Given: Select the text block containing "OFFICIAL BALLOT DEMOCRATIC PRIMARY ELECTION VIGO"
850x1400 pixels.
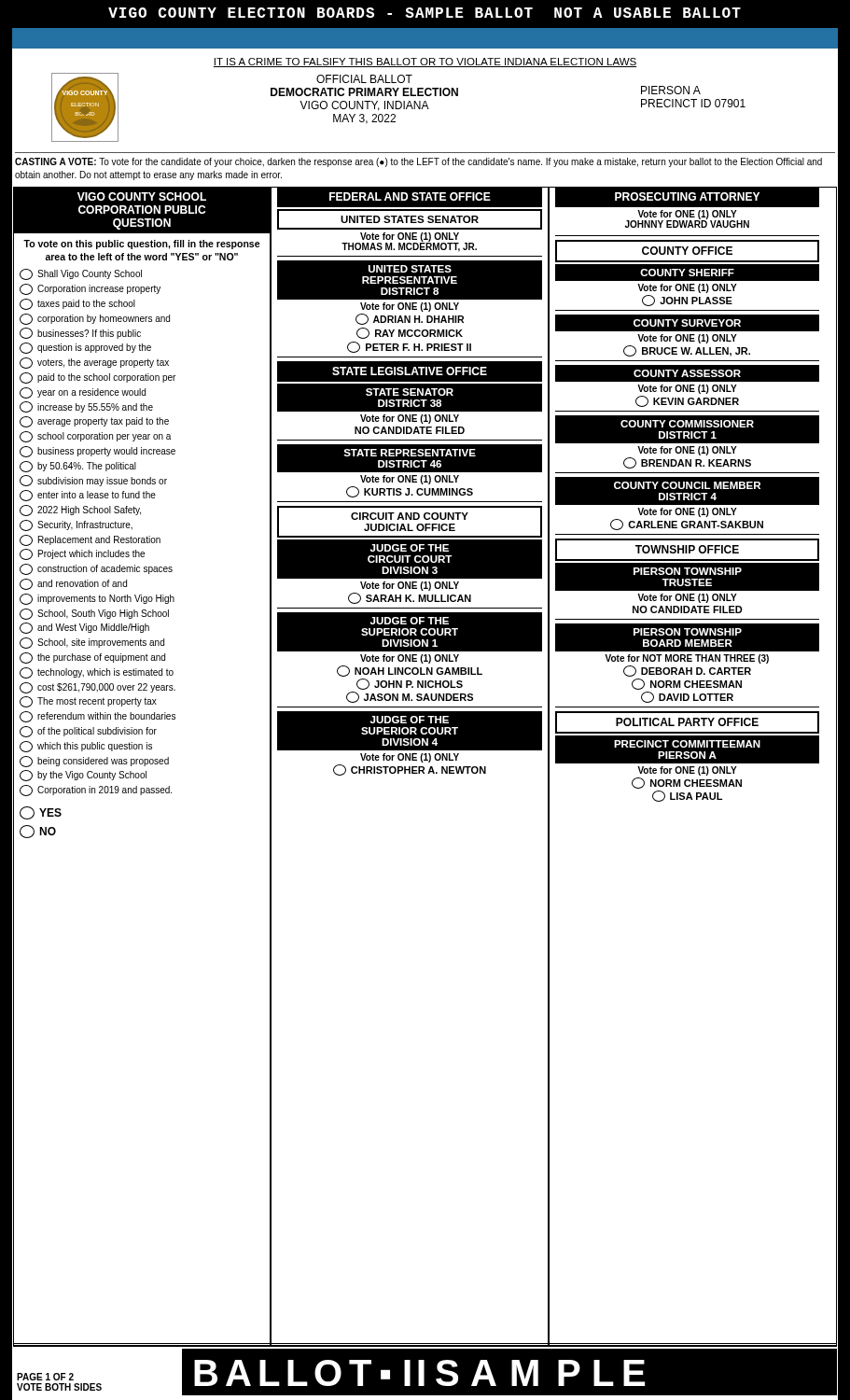Looking at the screenshot, I should 364,99.
